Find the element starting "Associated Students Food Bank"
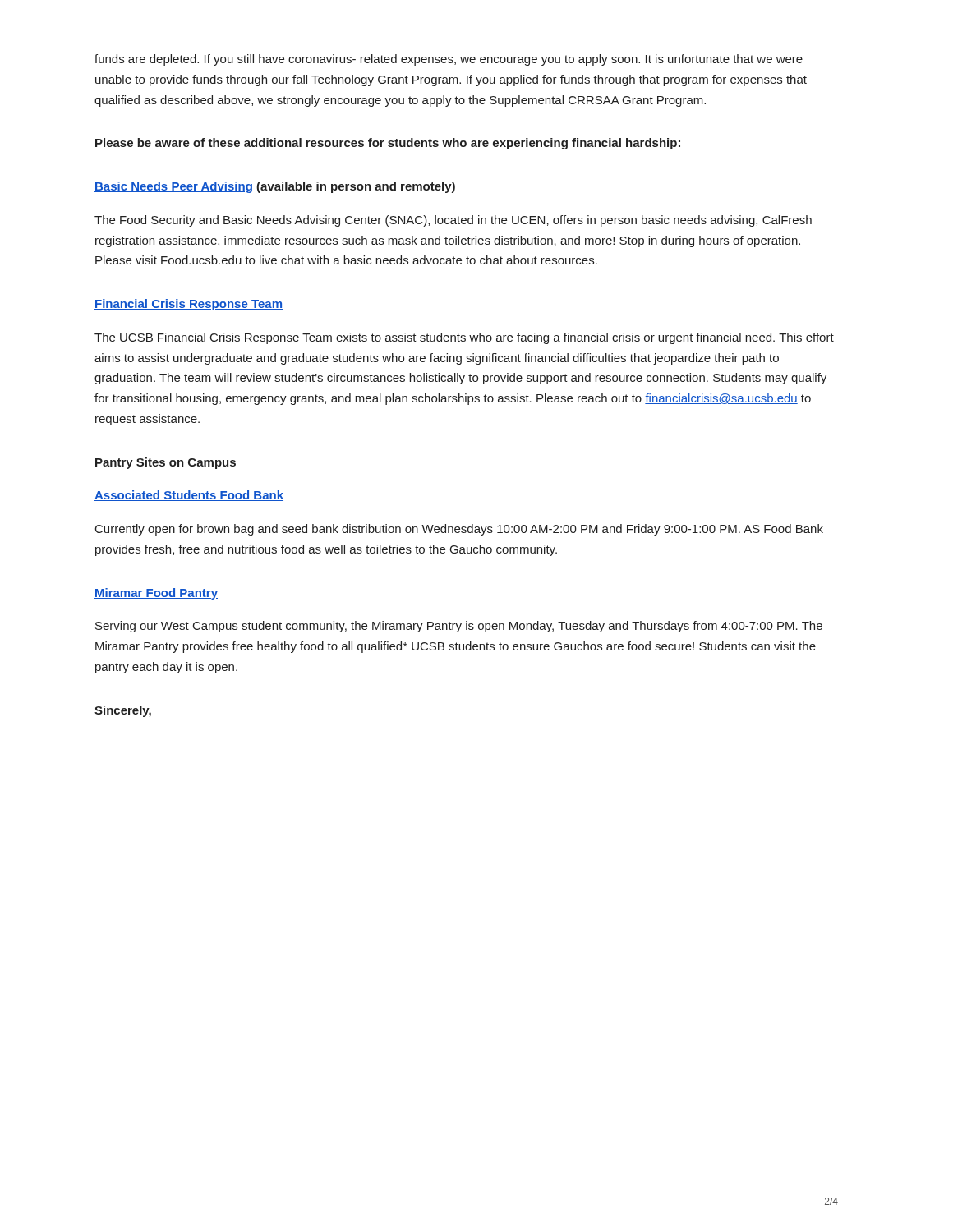This screenshot has width=953, height=1232. pyautogui.click(x=189, y=495)
